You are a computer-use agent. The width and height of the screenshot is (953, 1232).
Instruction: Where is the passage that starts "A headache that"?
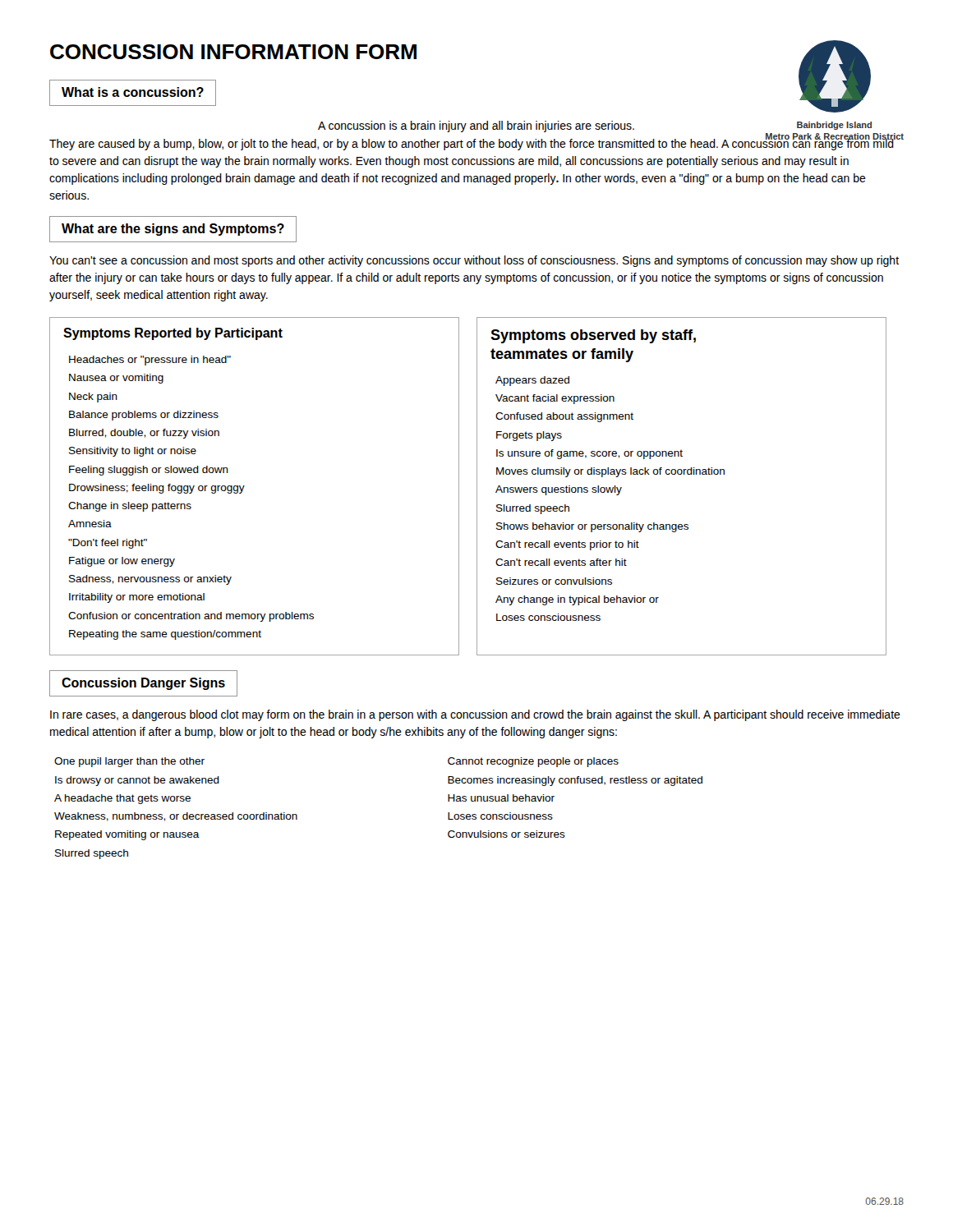[123, 798]
